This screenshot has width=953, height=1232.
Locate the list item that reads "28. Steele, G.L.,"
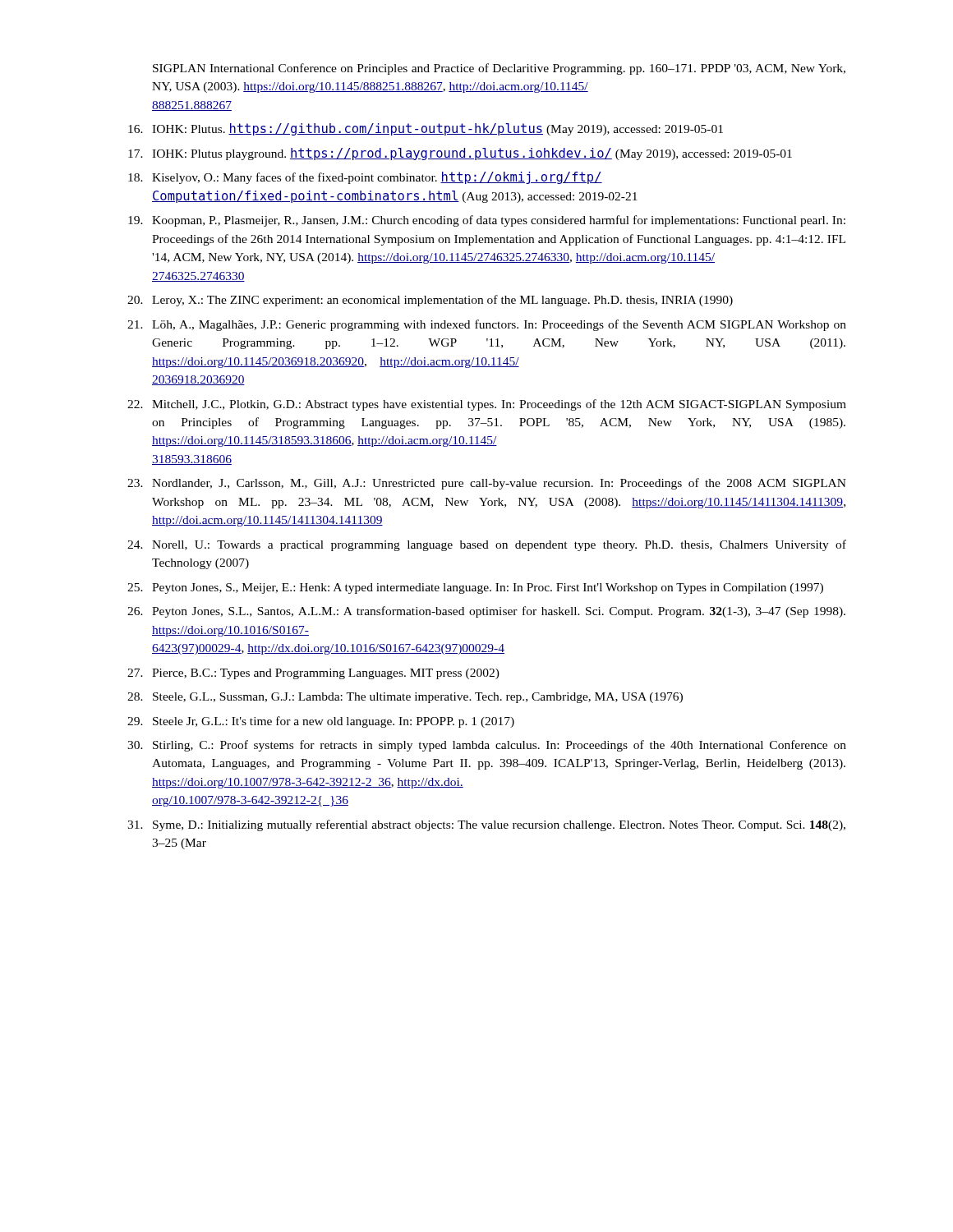coord(487,697)
